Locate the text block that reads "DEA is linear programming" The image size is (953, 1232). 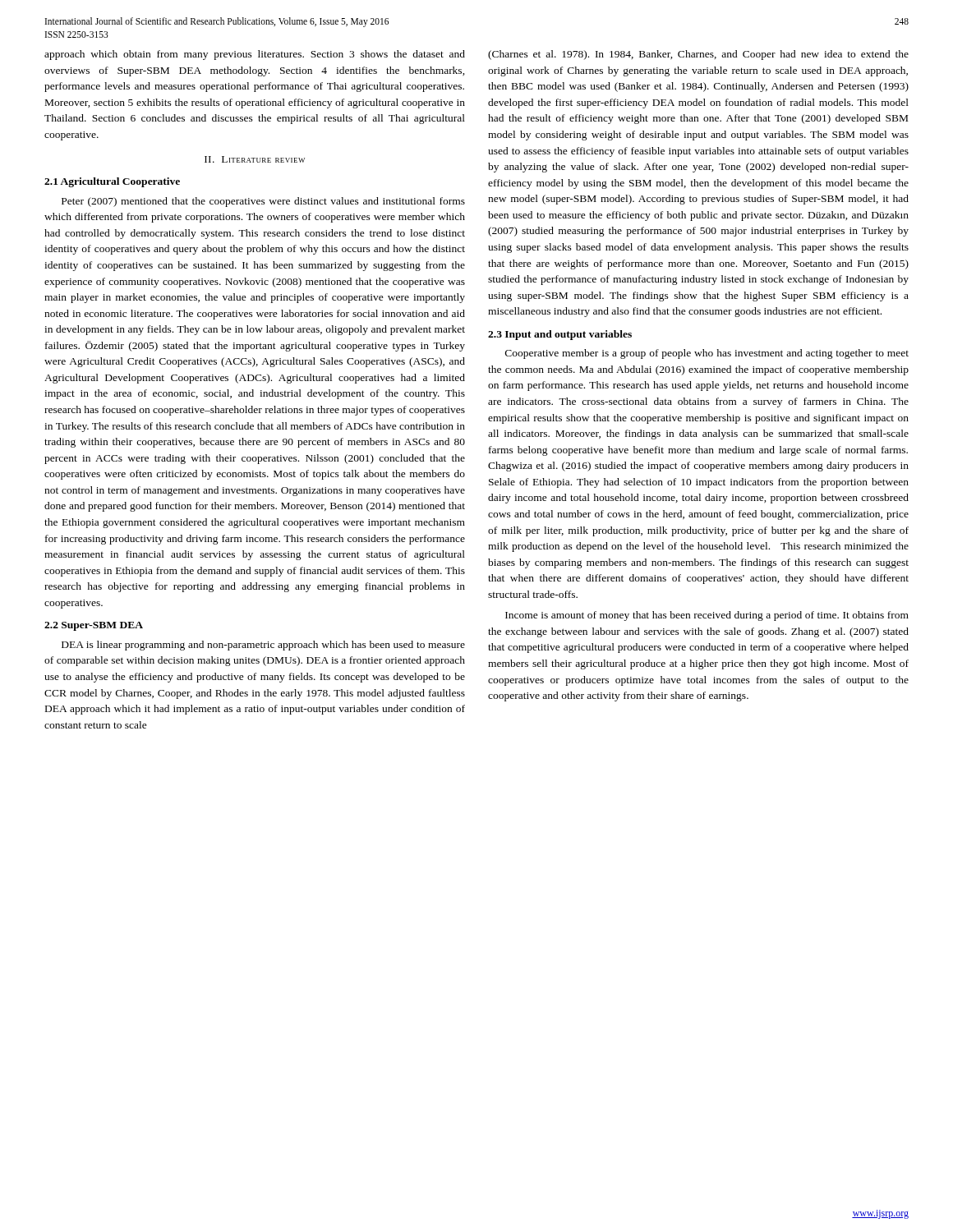click(x=255, y=685)
